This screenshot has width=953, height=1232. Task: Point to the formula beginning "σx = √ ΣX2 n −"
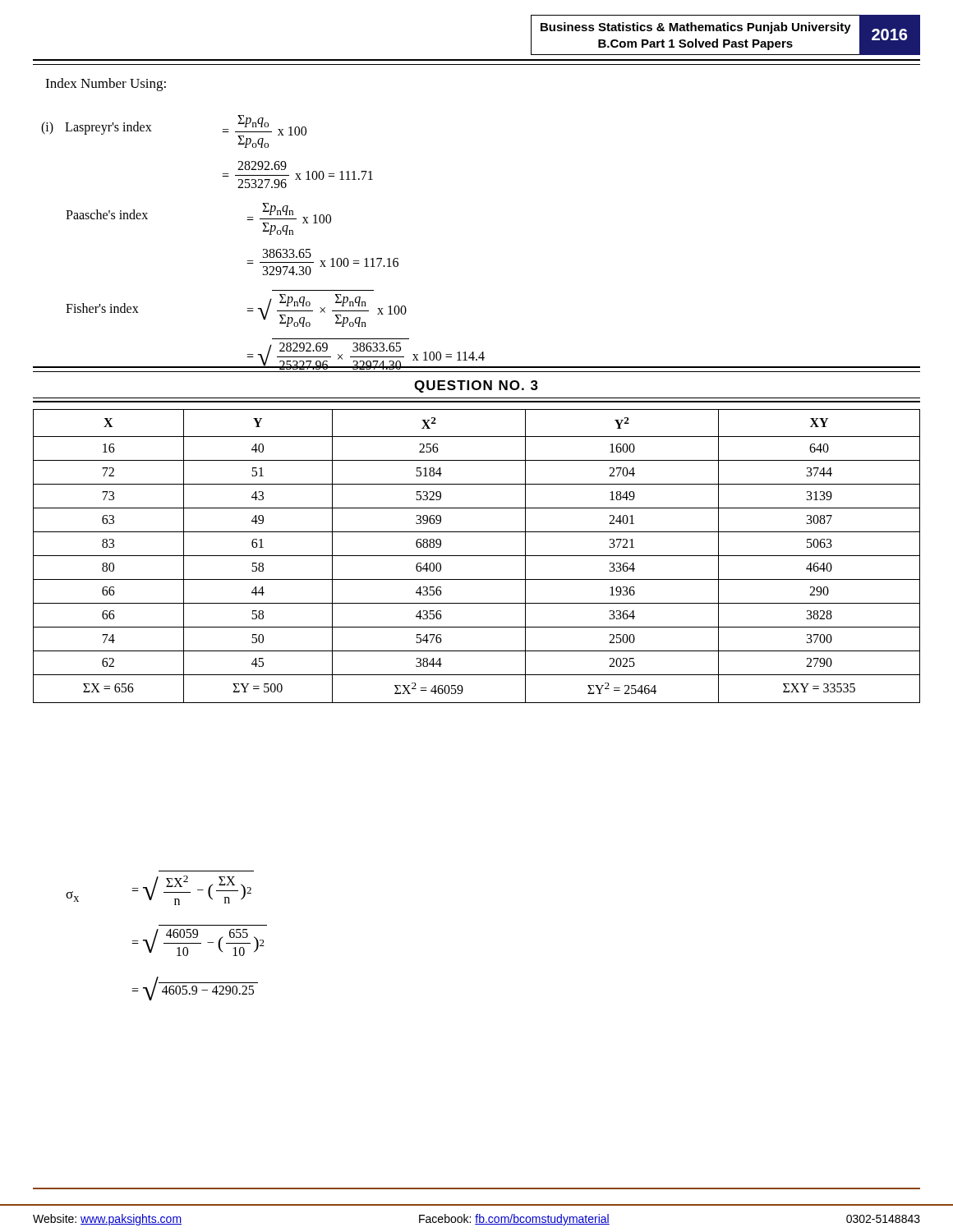(166, 935)
